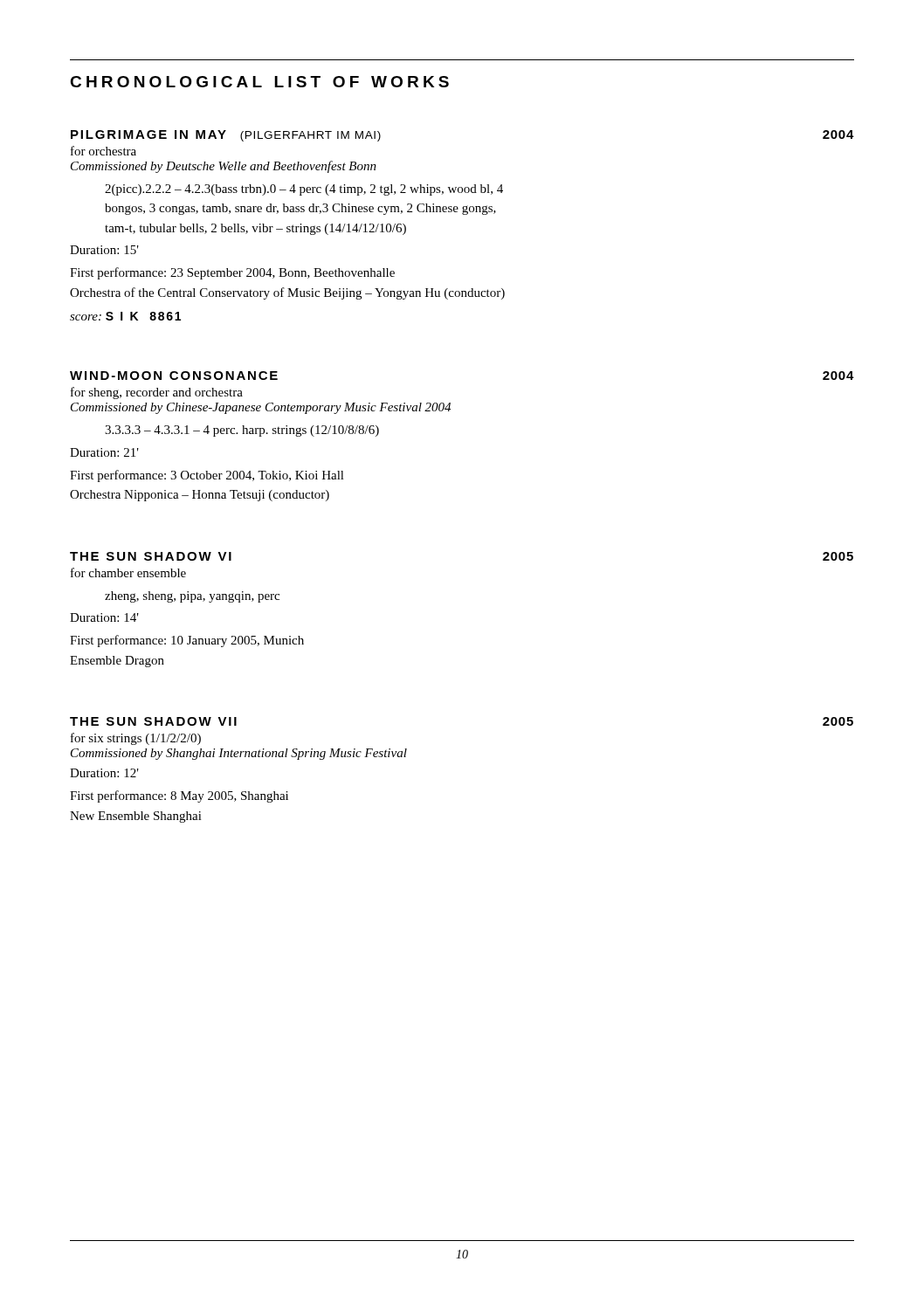Locate the text "Commissioned by Chinese-Japanese Contemporary Music Festival 2004"

(x=261, y=407)
